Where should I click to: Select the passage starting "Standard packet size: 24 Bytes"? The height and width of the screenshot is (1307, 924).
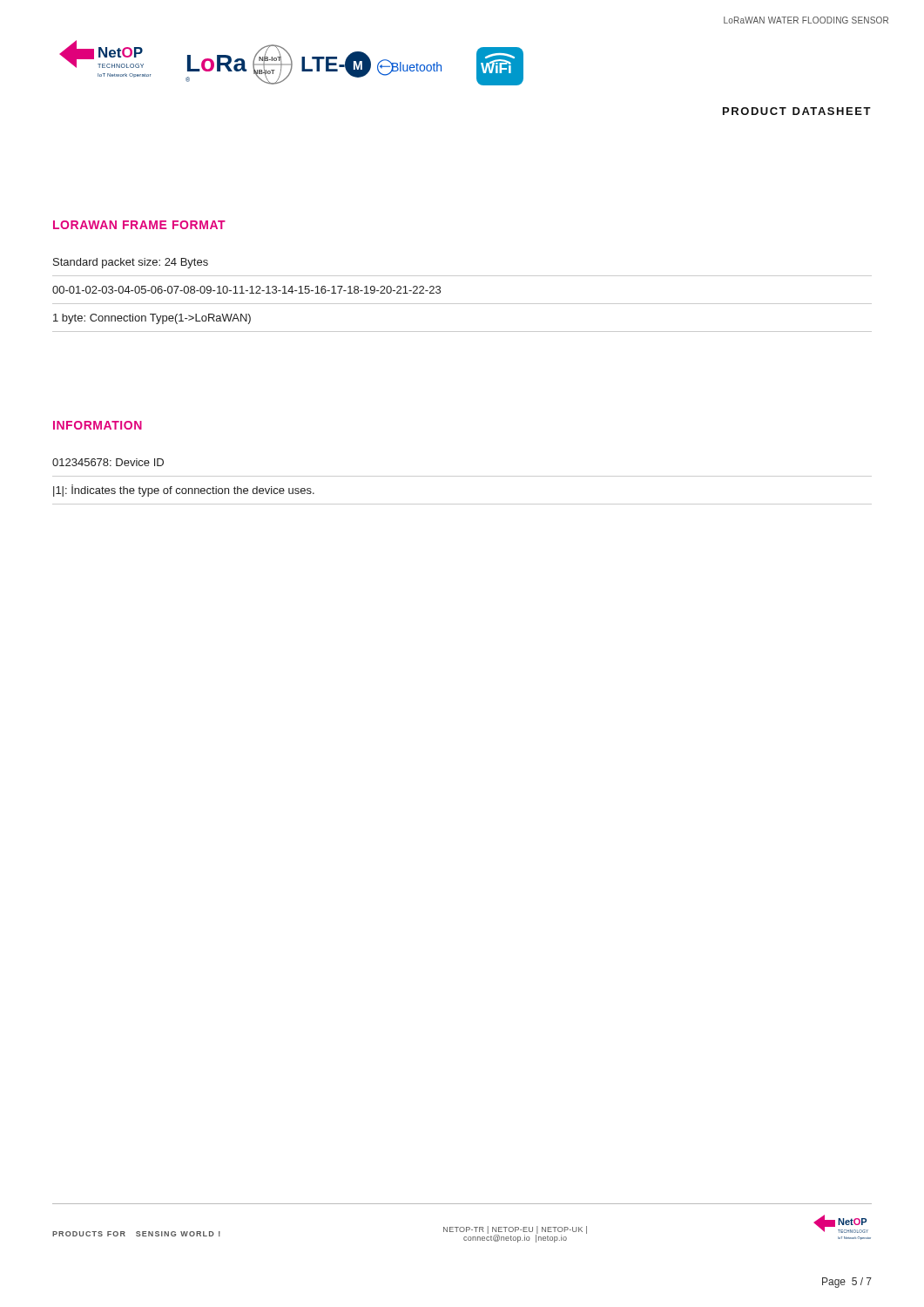pyautogui.click(x=130, y=262)
